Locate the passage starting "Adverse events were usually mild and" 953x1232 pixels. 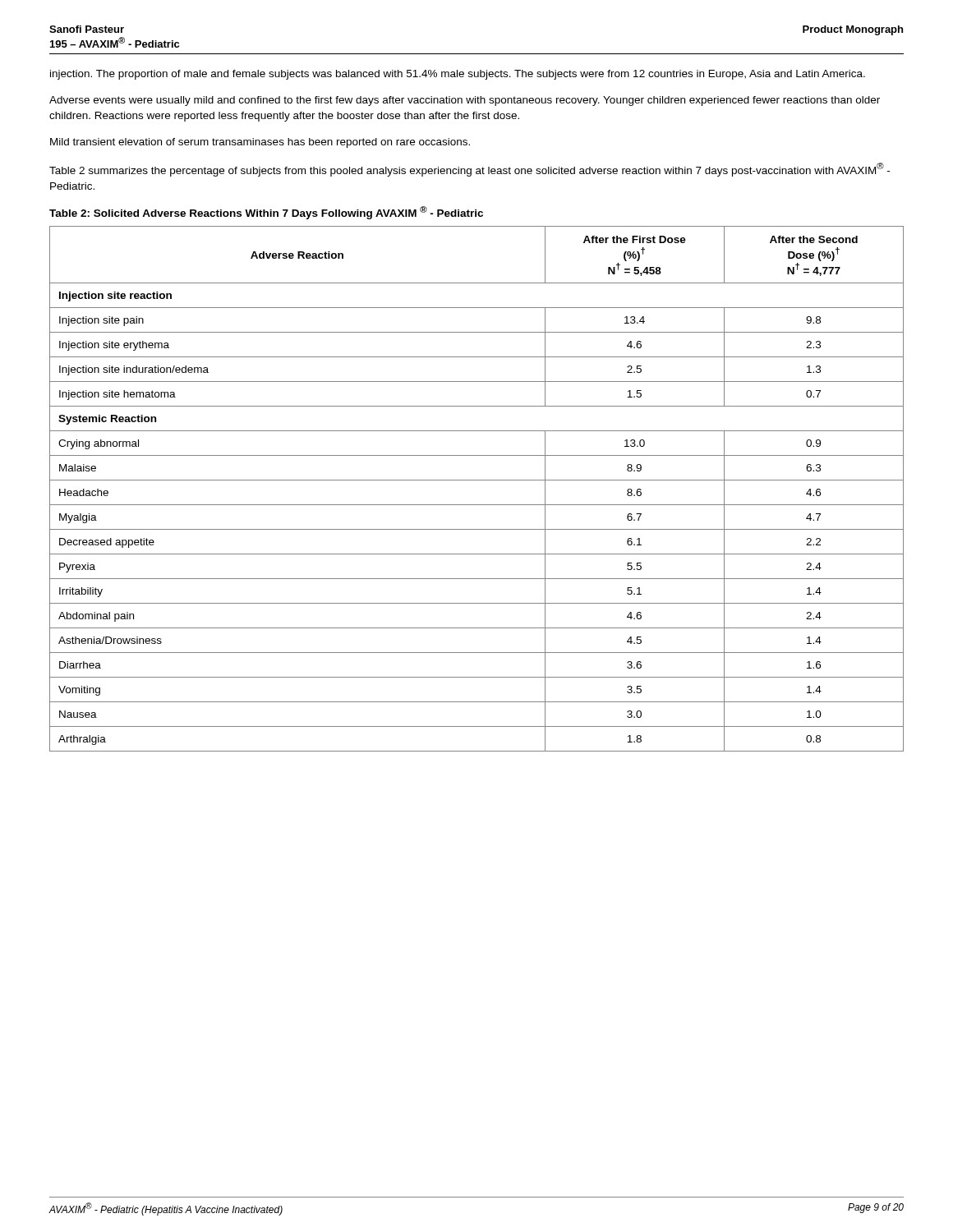(x=465, y=107)
